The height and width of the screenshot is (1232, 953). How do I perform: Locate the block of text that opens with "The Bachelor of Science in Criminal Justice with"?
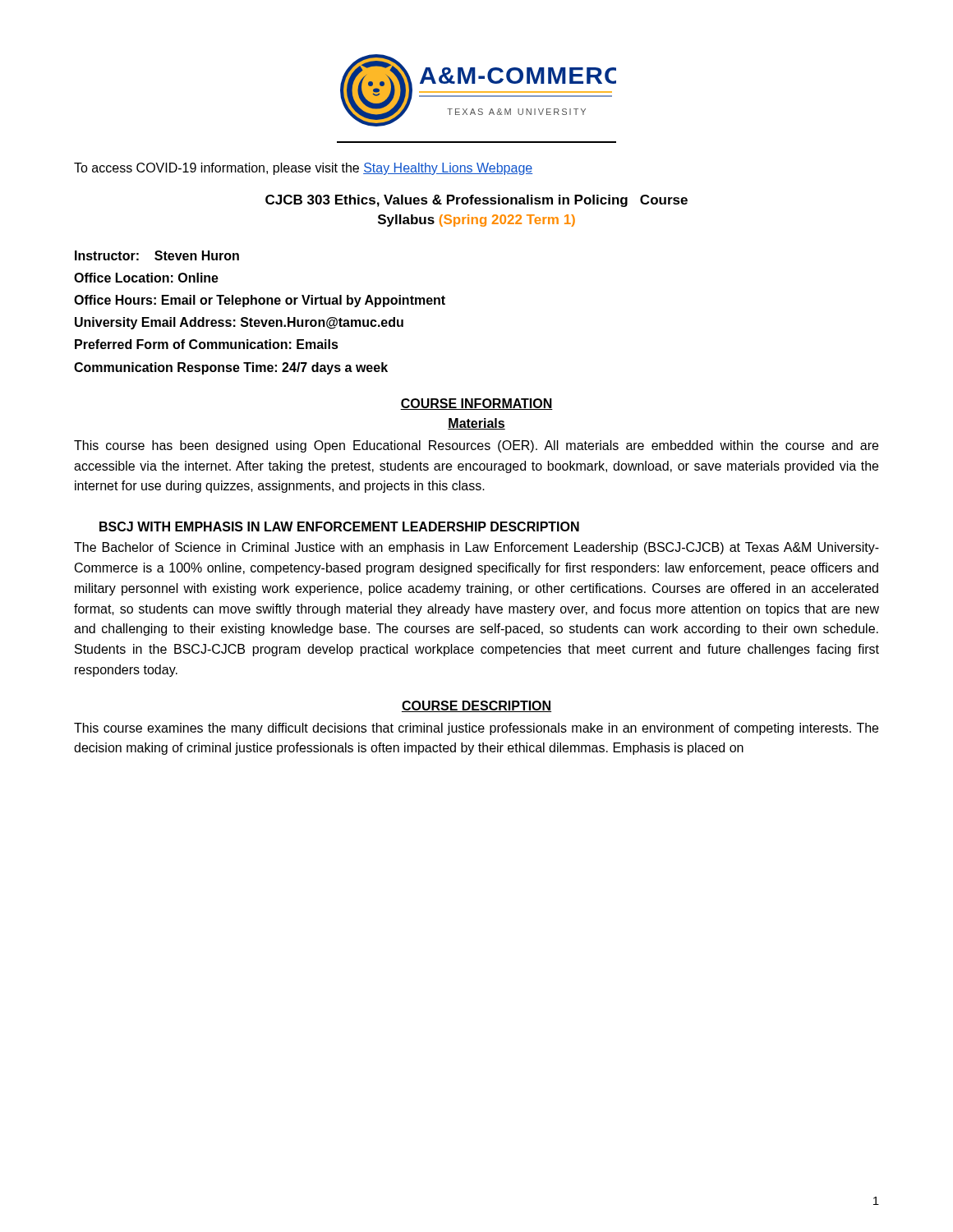[476, 609]
